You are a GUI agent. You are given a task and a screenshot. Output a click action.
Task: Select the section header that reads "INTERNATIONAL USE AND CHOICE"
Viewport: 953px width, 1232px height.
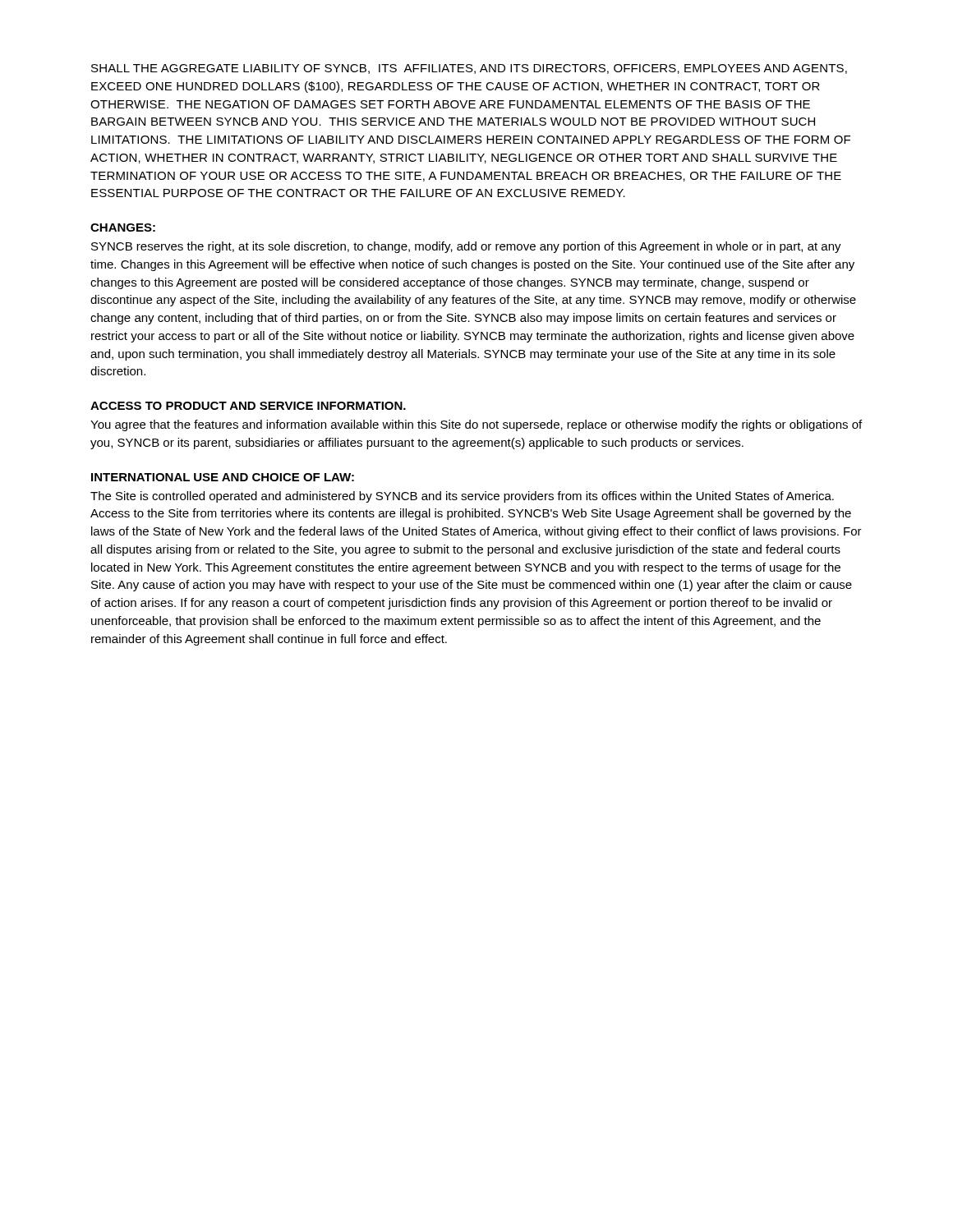pyautogui.click(x=223, y=476)
